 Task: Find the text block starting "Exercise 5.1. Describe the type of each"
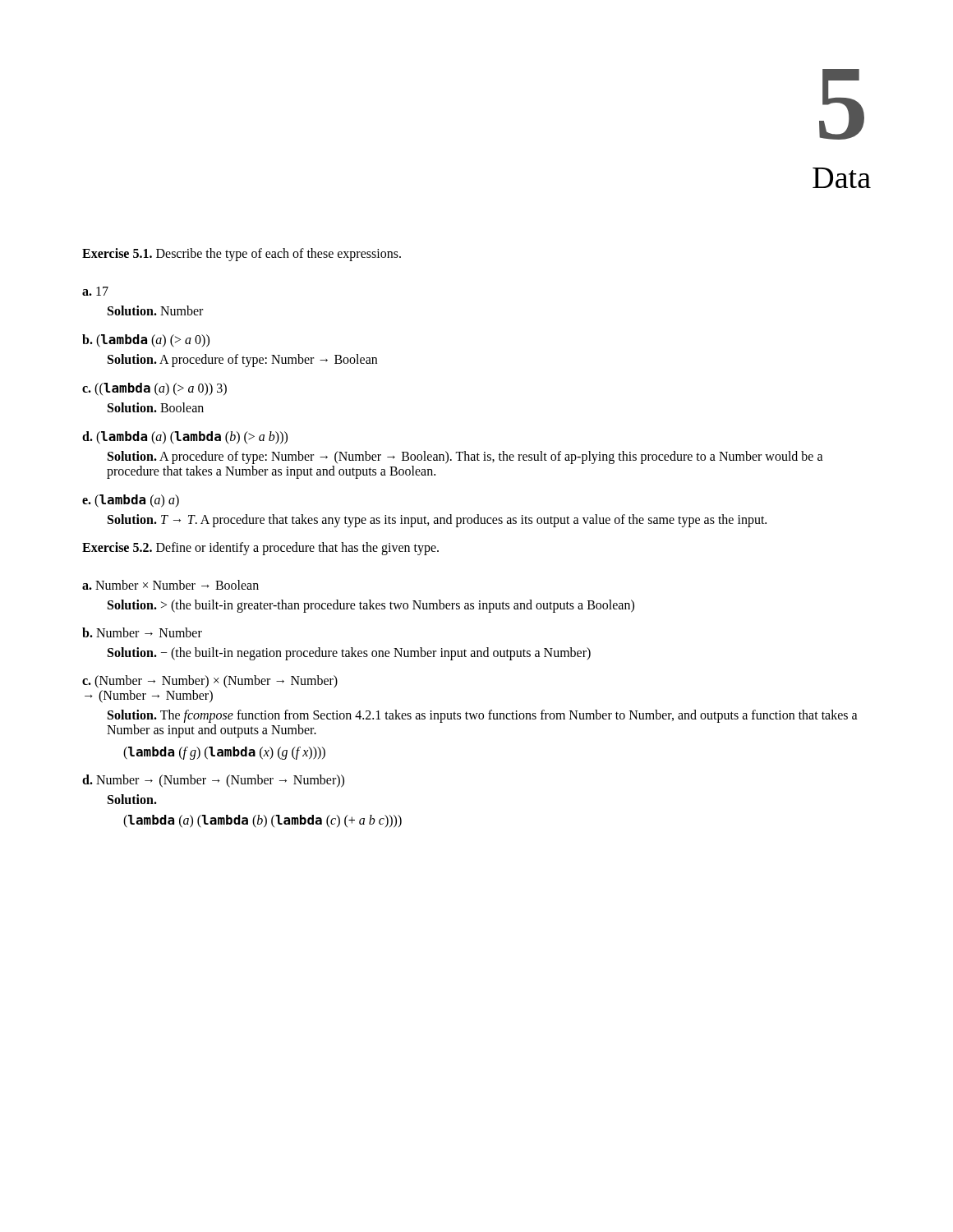click(x=242, y=255)
